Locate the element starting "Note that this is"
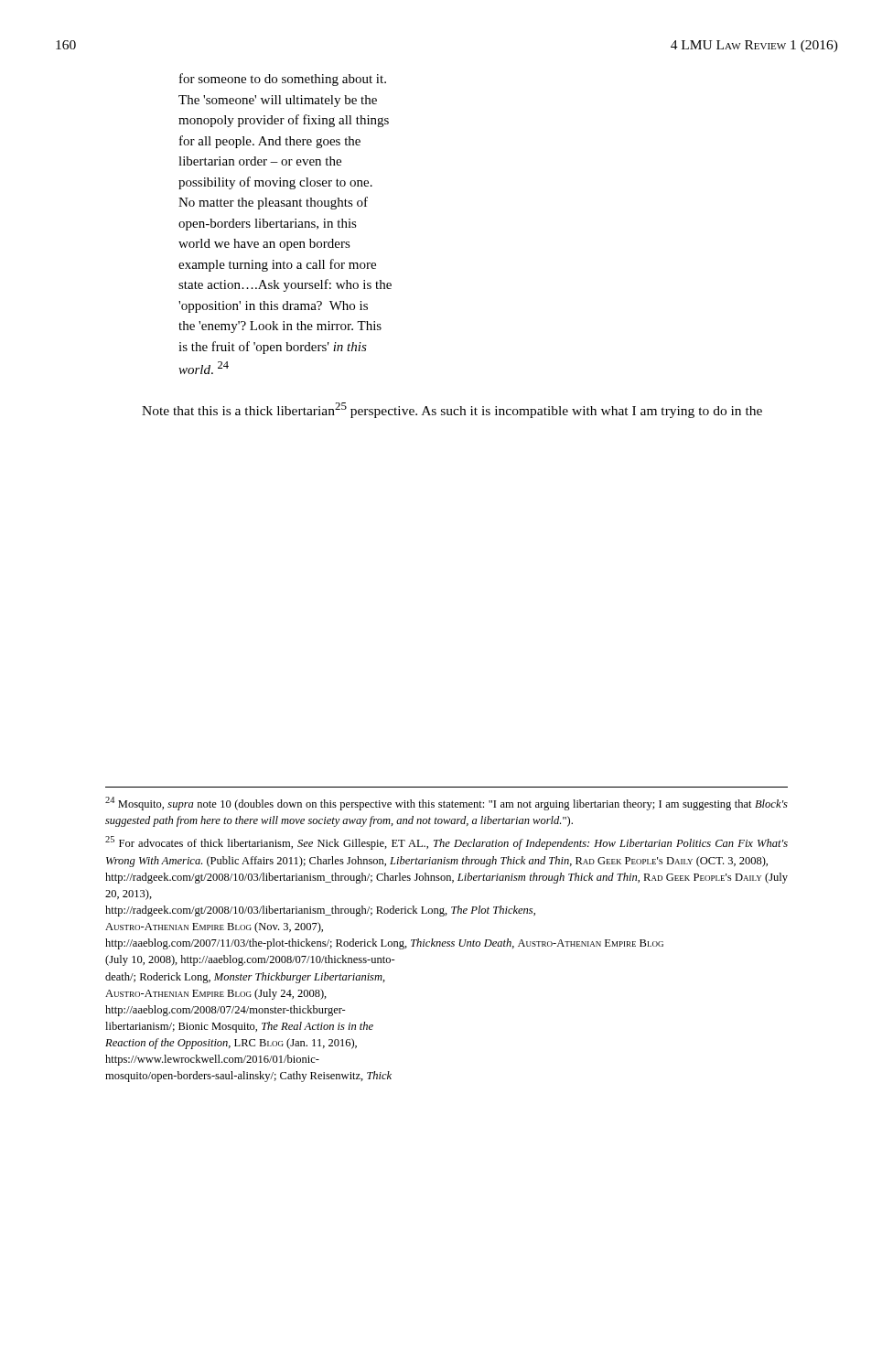 (x=452, y=408)
